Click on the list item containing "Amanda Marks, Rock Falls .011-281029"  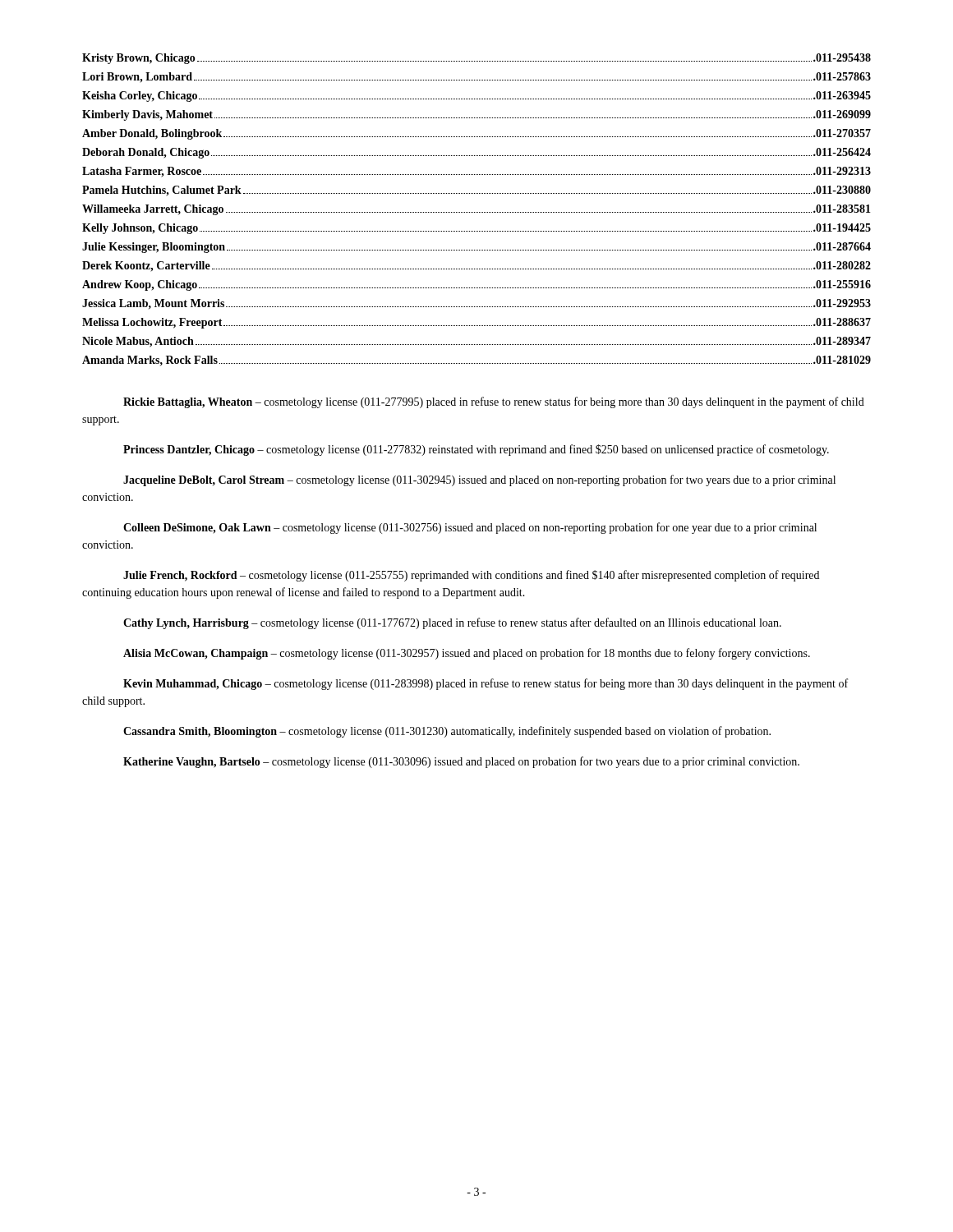point(476,360)
